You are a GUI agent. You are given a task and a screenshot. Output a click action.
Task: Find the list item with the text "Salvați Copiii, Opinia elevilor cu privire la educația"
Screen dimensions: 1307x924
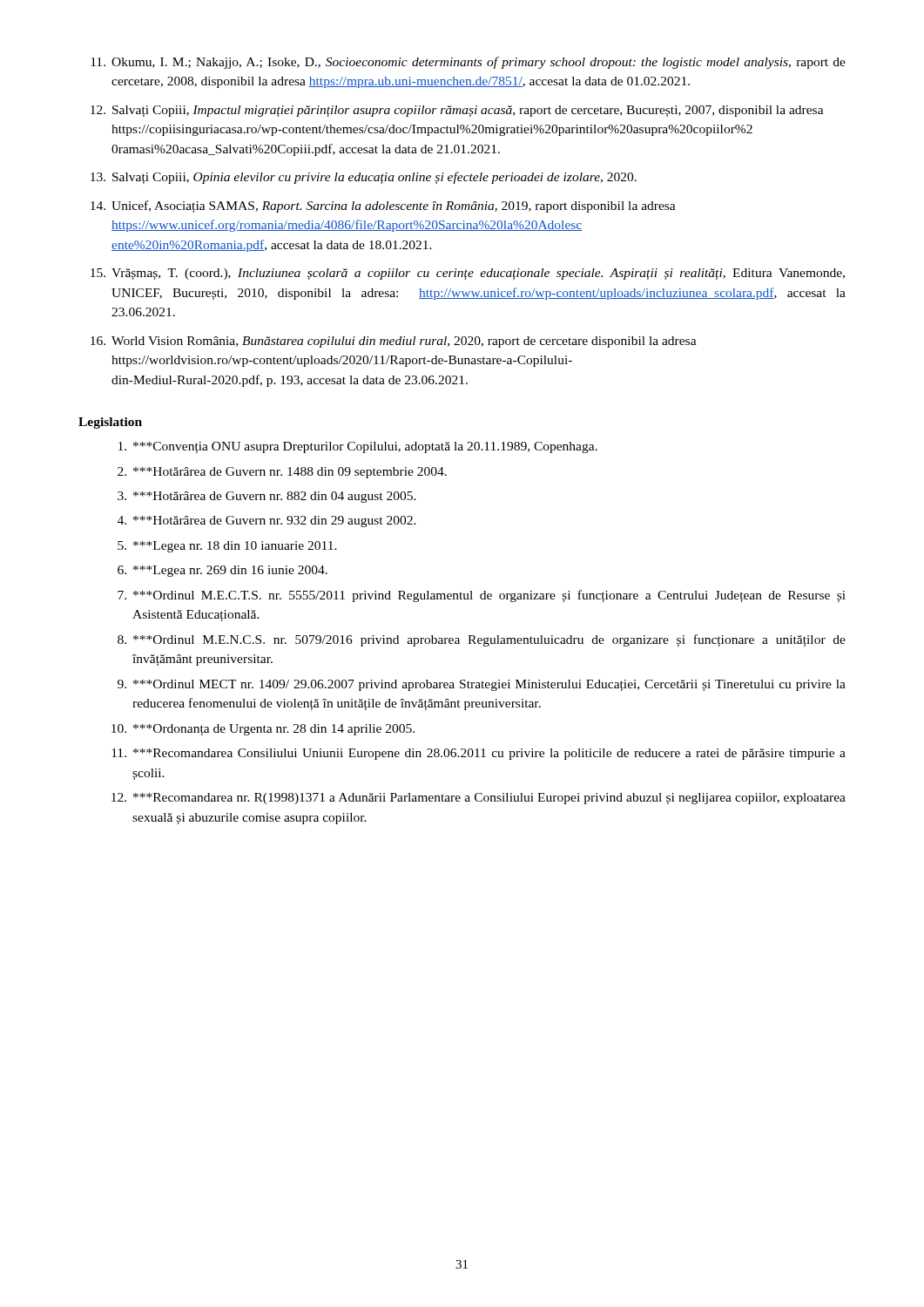(x=479, y=177)
